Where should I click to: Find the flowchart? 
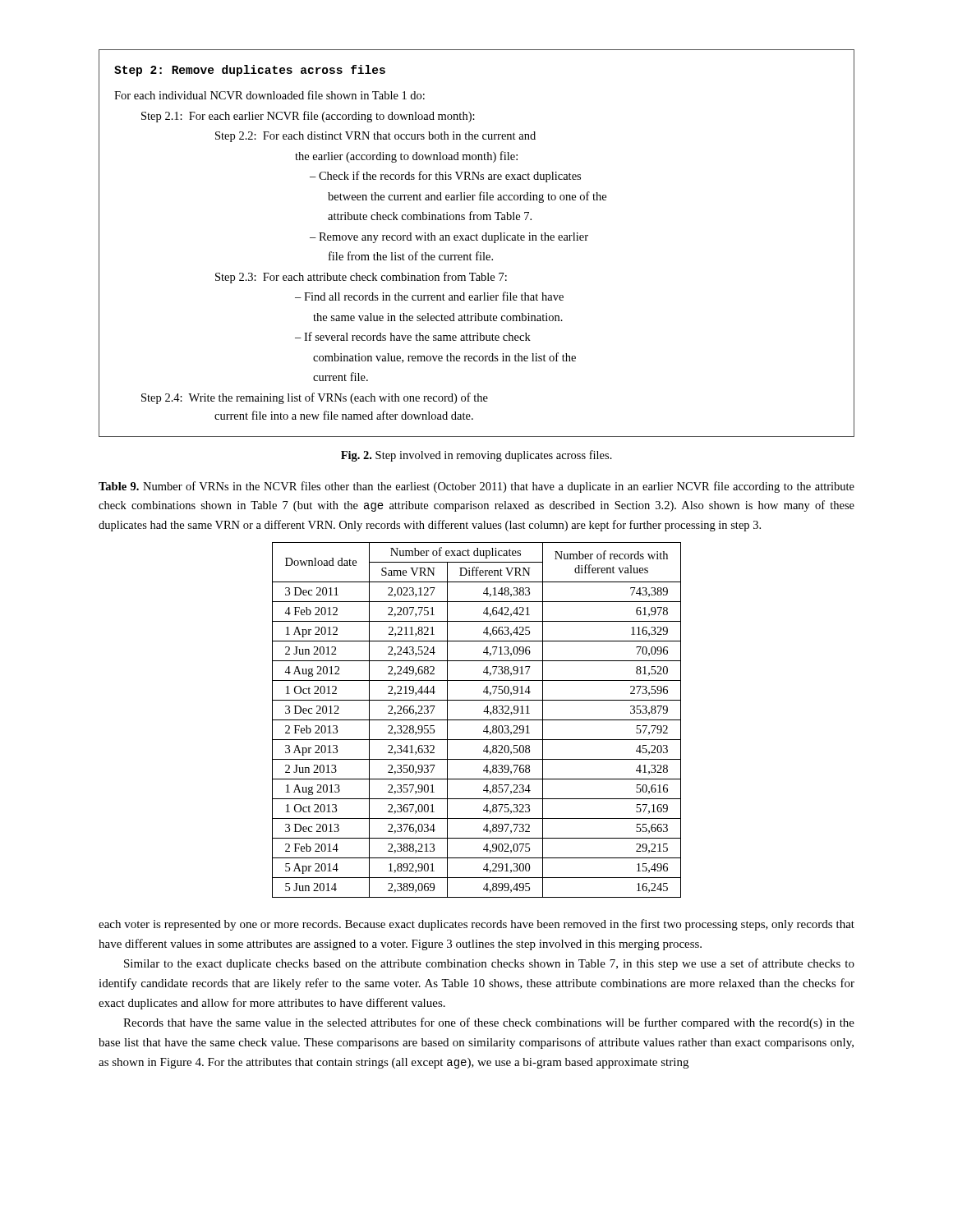click(476, 243)
